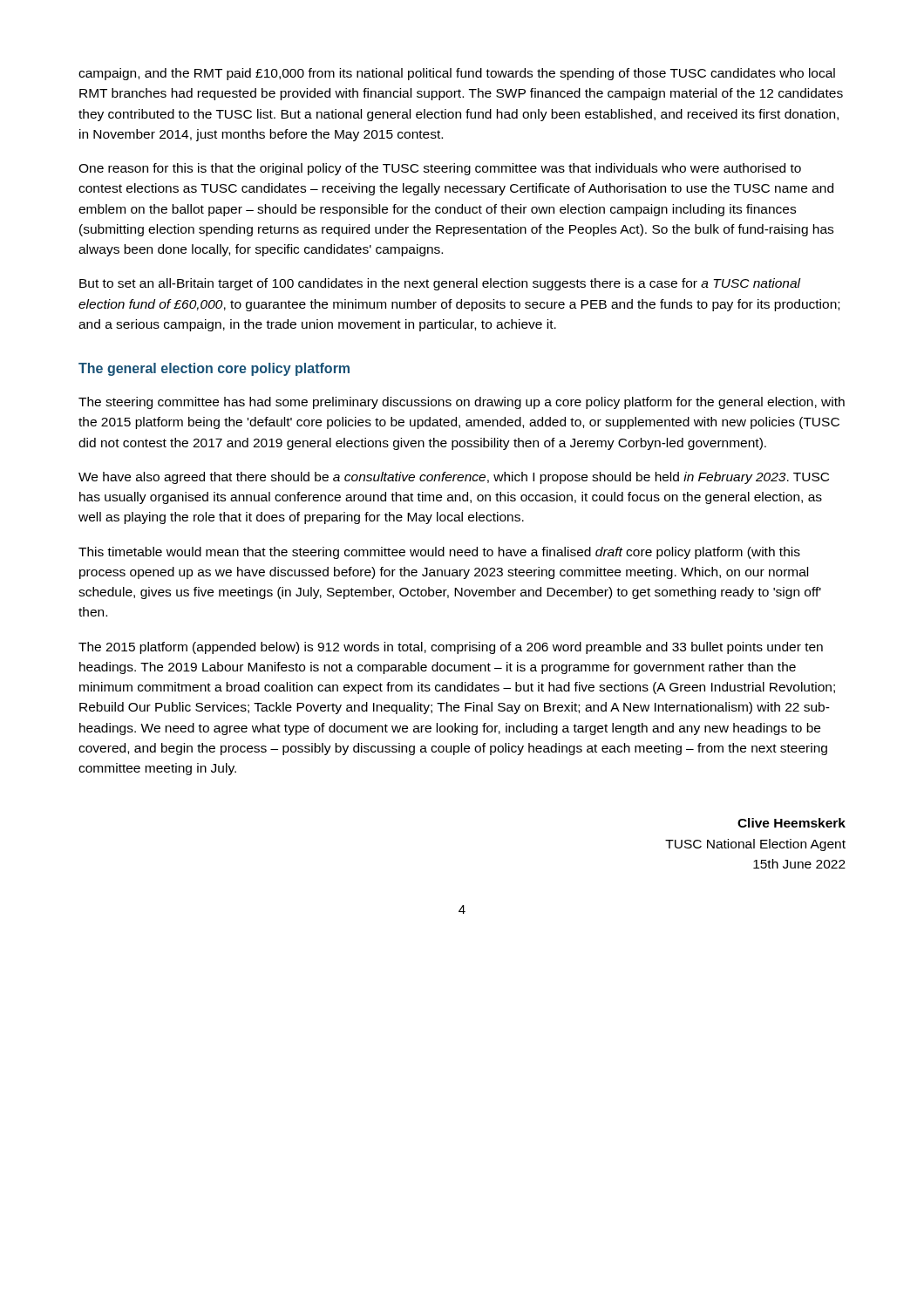The width and height of the screenshot is (924, 1308).
Task: Where is the passage that starts "The steering committee has had some preliminary discussions"?
Action: point(462,422)
